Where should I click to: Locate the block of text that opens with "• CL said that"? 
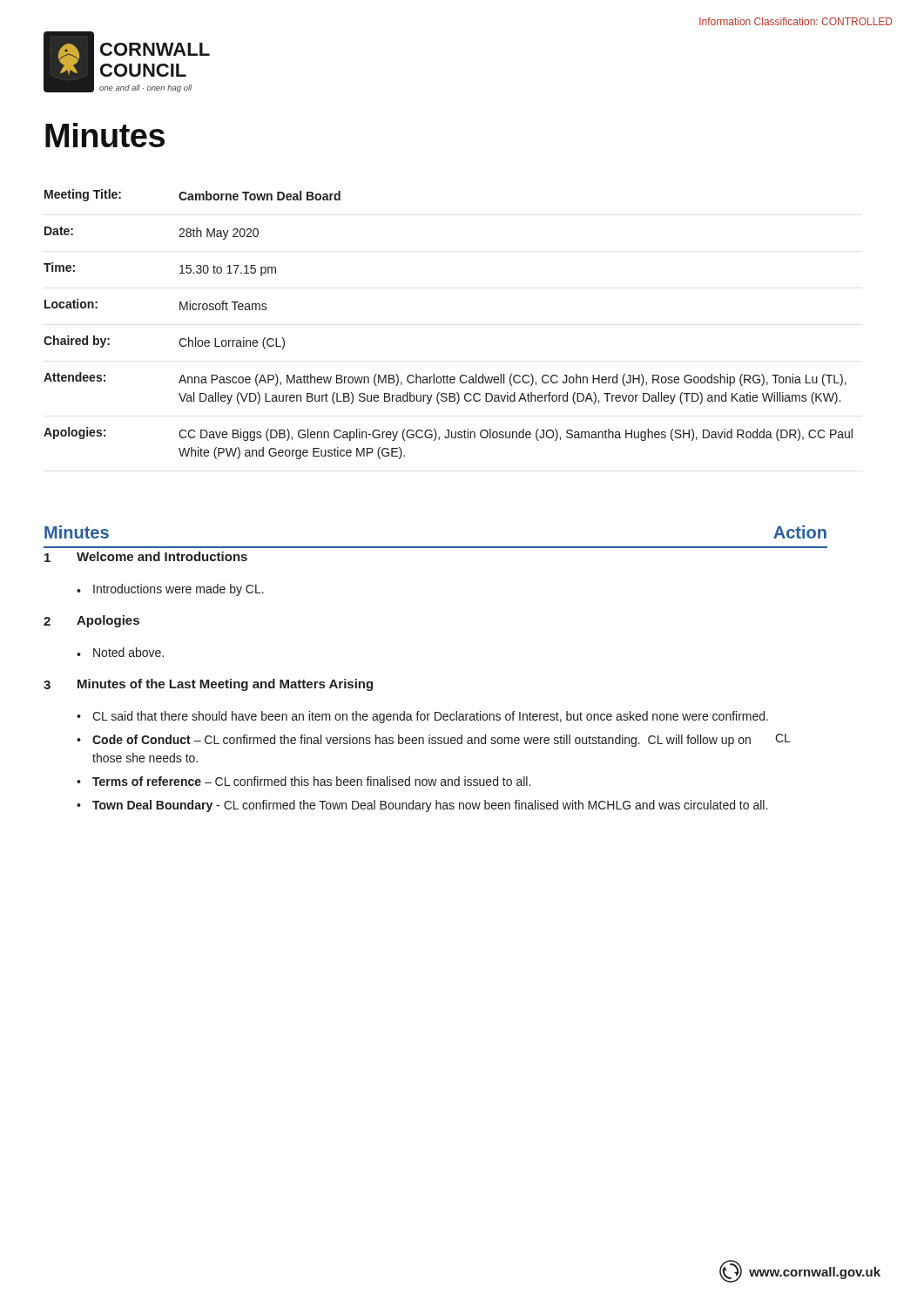tap(426, 717)
